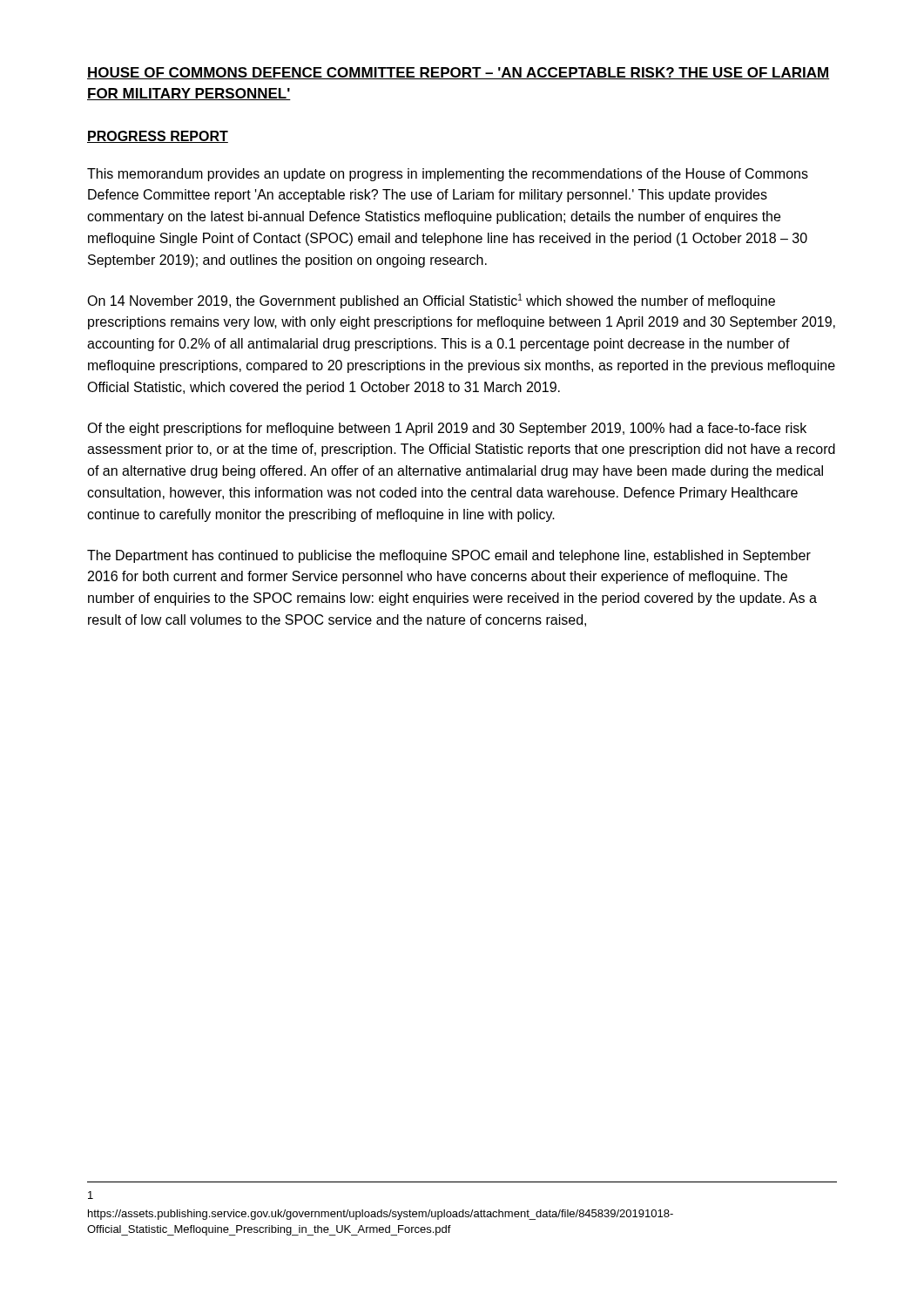924x1307 pixels.
Task: Find the title on this page that starts "HOUSE OF COMMONS DEFENCE COMMITTEE REPORT –"
Action: point(458,83)
